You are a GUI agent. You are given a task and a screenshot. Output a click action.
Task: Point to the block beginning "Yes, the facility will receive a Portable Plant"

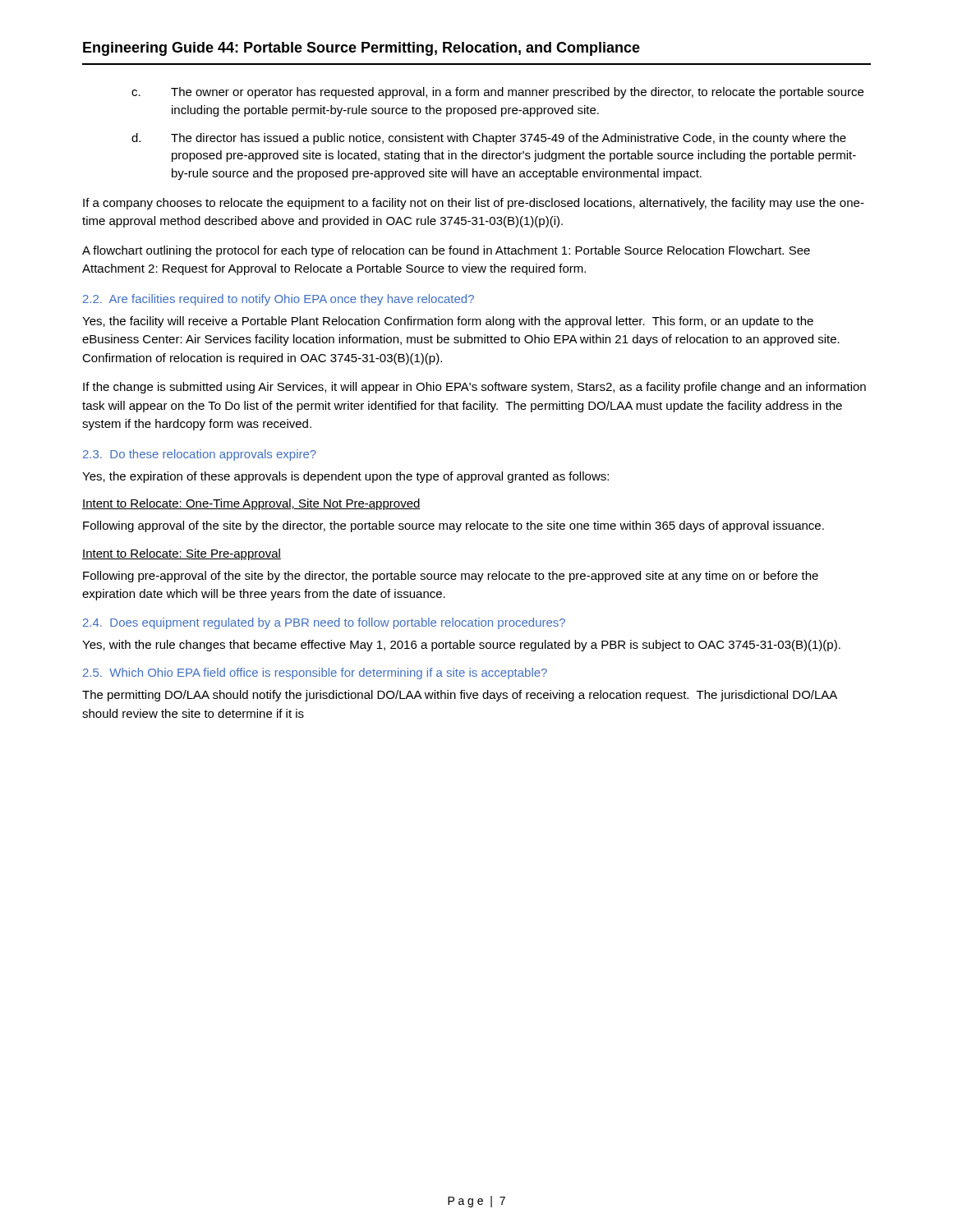(461, 339)
